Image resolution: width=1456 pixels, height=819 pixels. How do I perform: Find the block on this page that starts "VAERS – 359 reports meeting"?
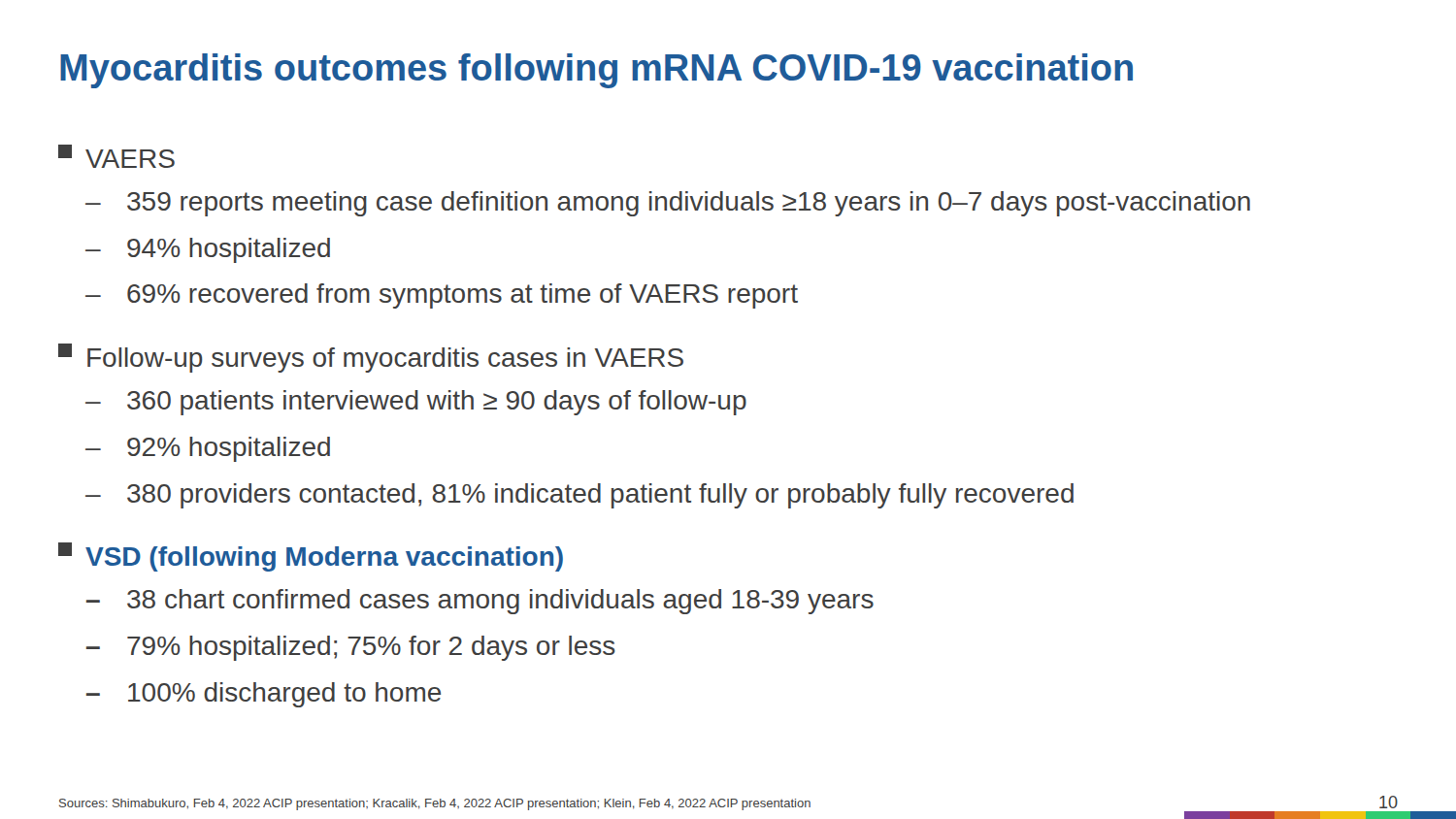(116, 156)
